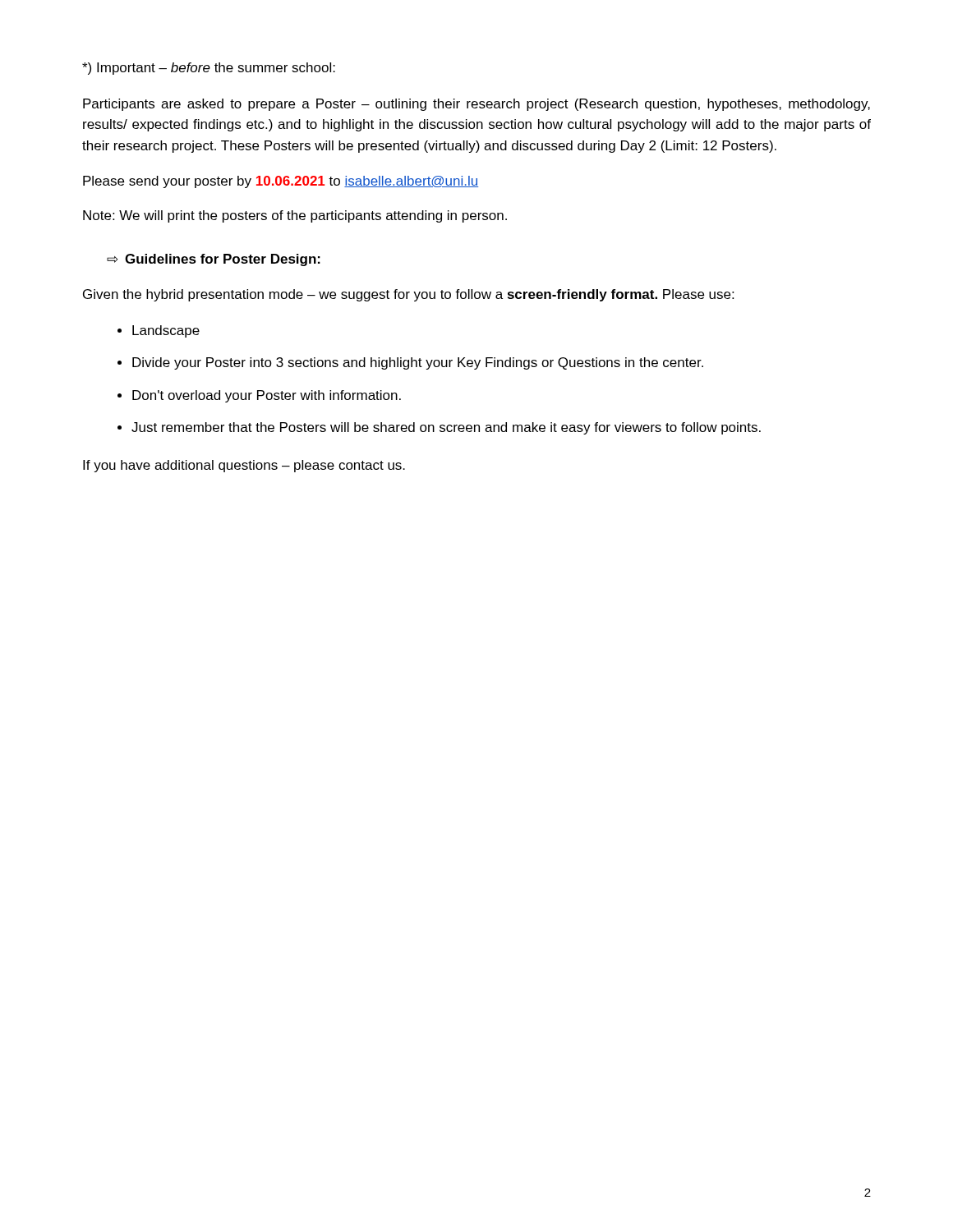Click on the list item that says "Divide your Poster into 3 sections and highlight"

[418, 363]
